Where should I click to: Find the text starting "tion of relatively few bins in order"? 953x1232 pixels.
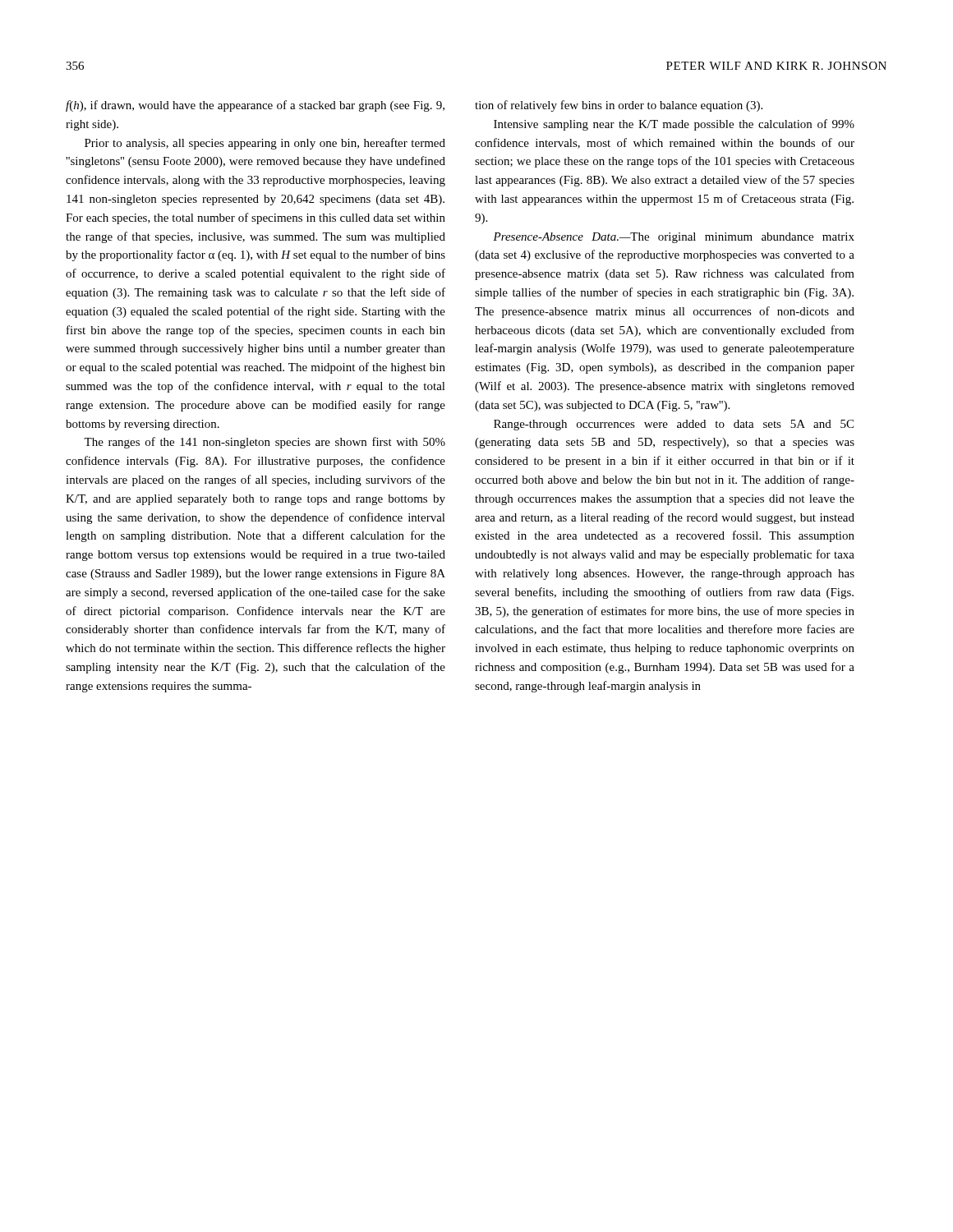665,396
